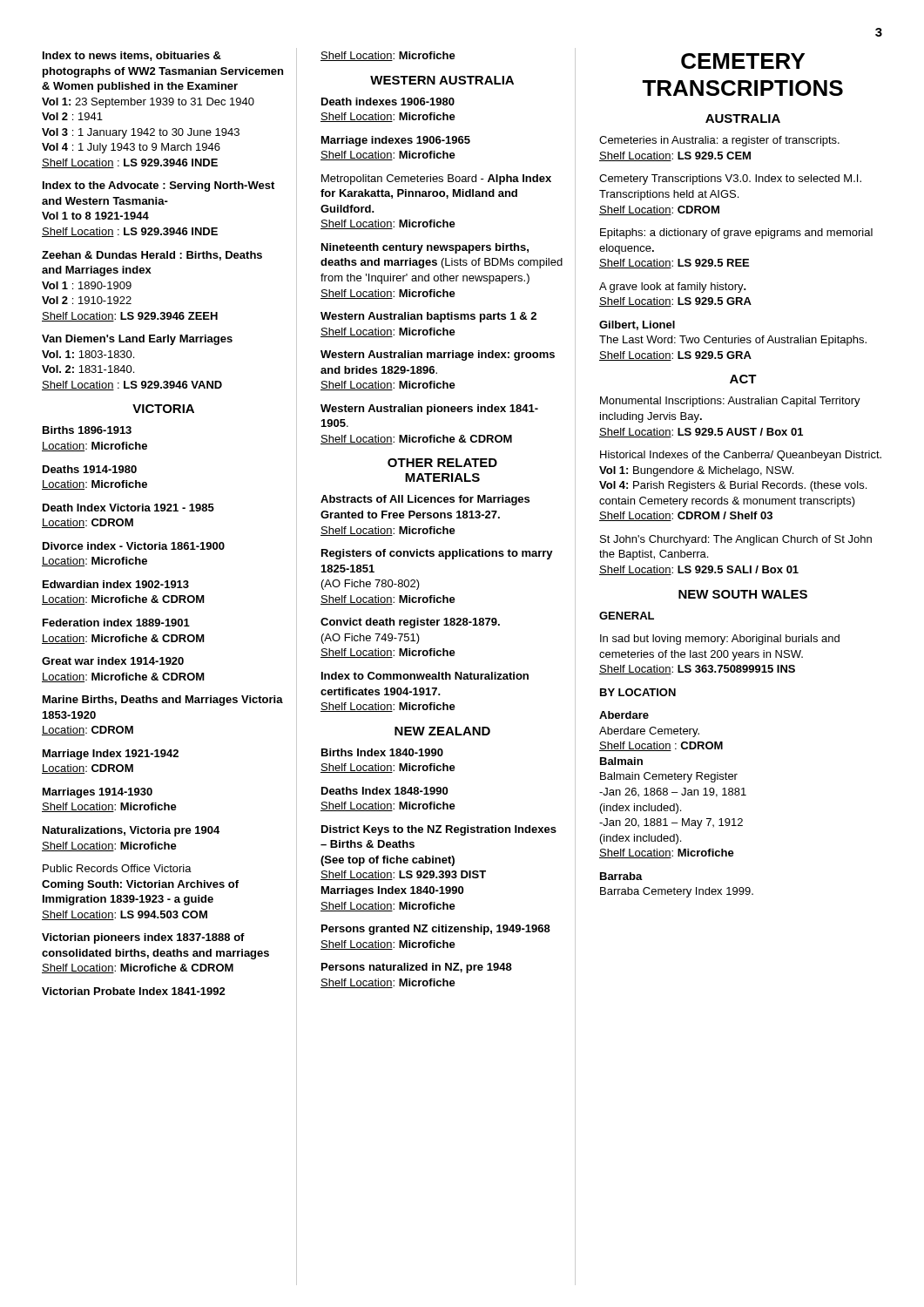The width and height of the screenshot is (924, 1307).
Task: Select the text block that reads "Epitaphs: a dictionary of grave epigrams"
Action: tap(743, 248)
